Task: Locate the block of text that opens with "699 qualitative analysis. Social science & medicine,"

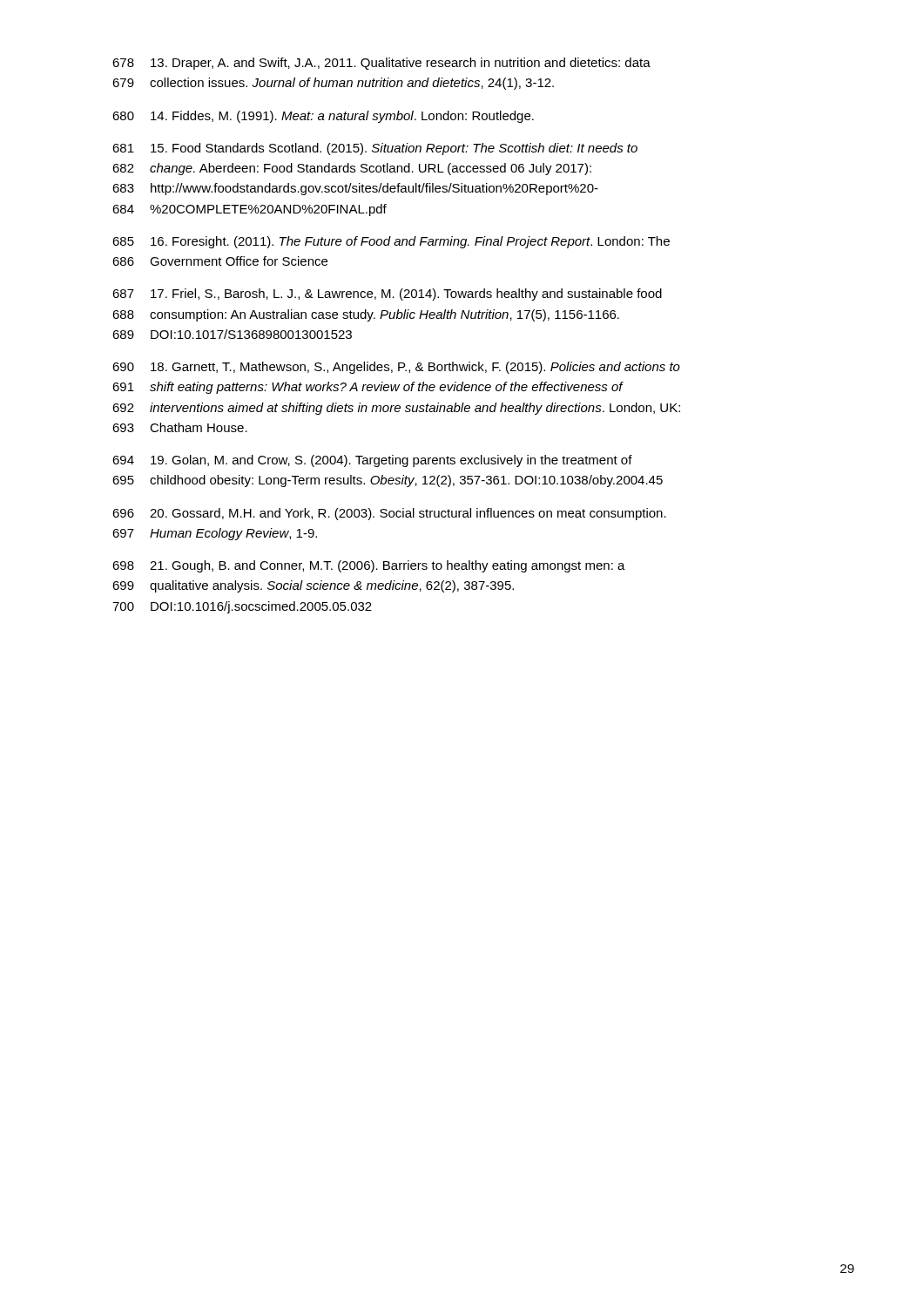Action: pos(471,585)
